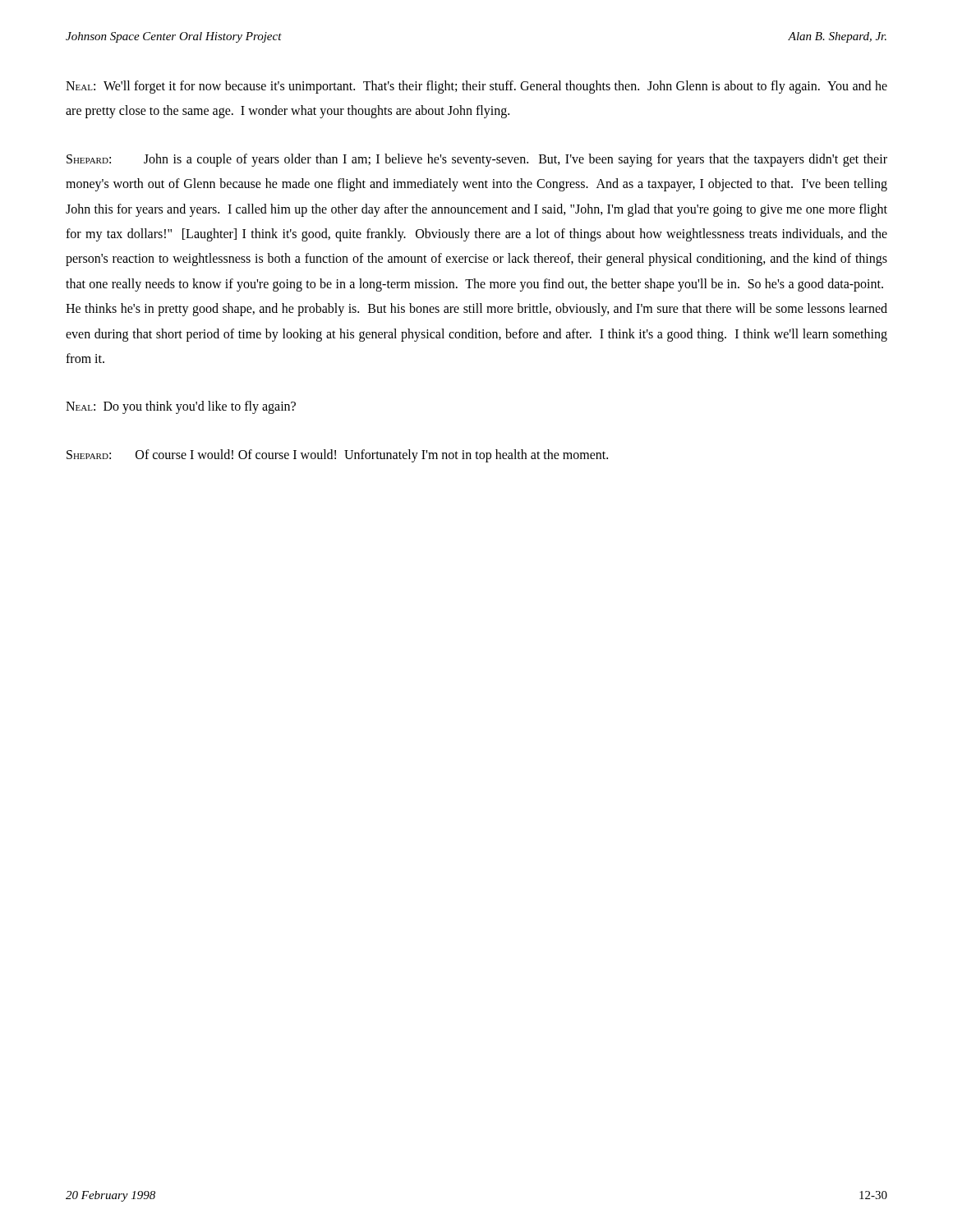Point to the block beginning "Shepard: John is a couple of"
This screenshot has width=953, height=1232.
pyautogui.click(x=476, y=259)
